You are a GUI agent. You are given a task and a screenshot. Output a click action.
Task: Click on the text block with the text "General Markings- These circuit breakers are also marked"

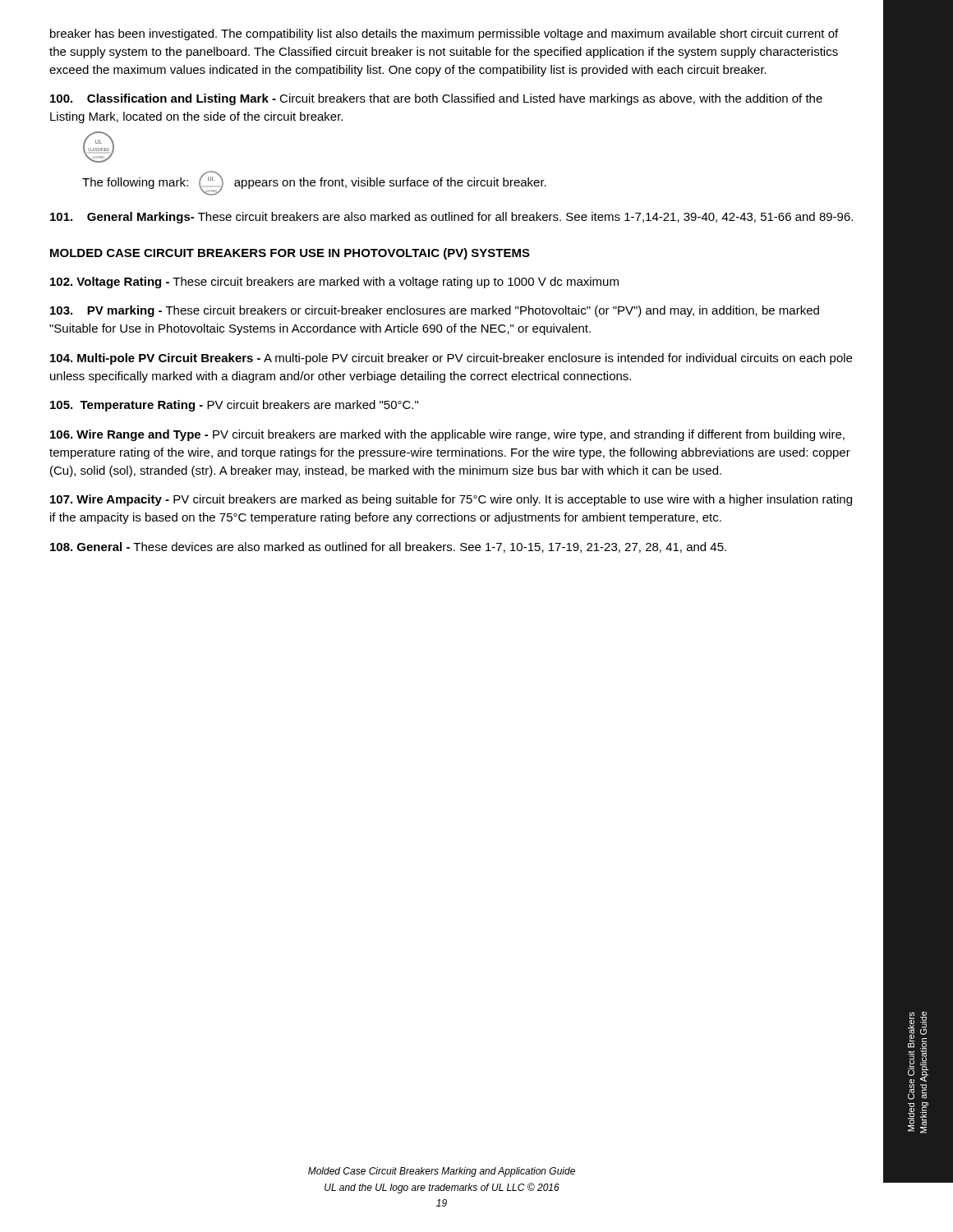452,216
